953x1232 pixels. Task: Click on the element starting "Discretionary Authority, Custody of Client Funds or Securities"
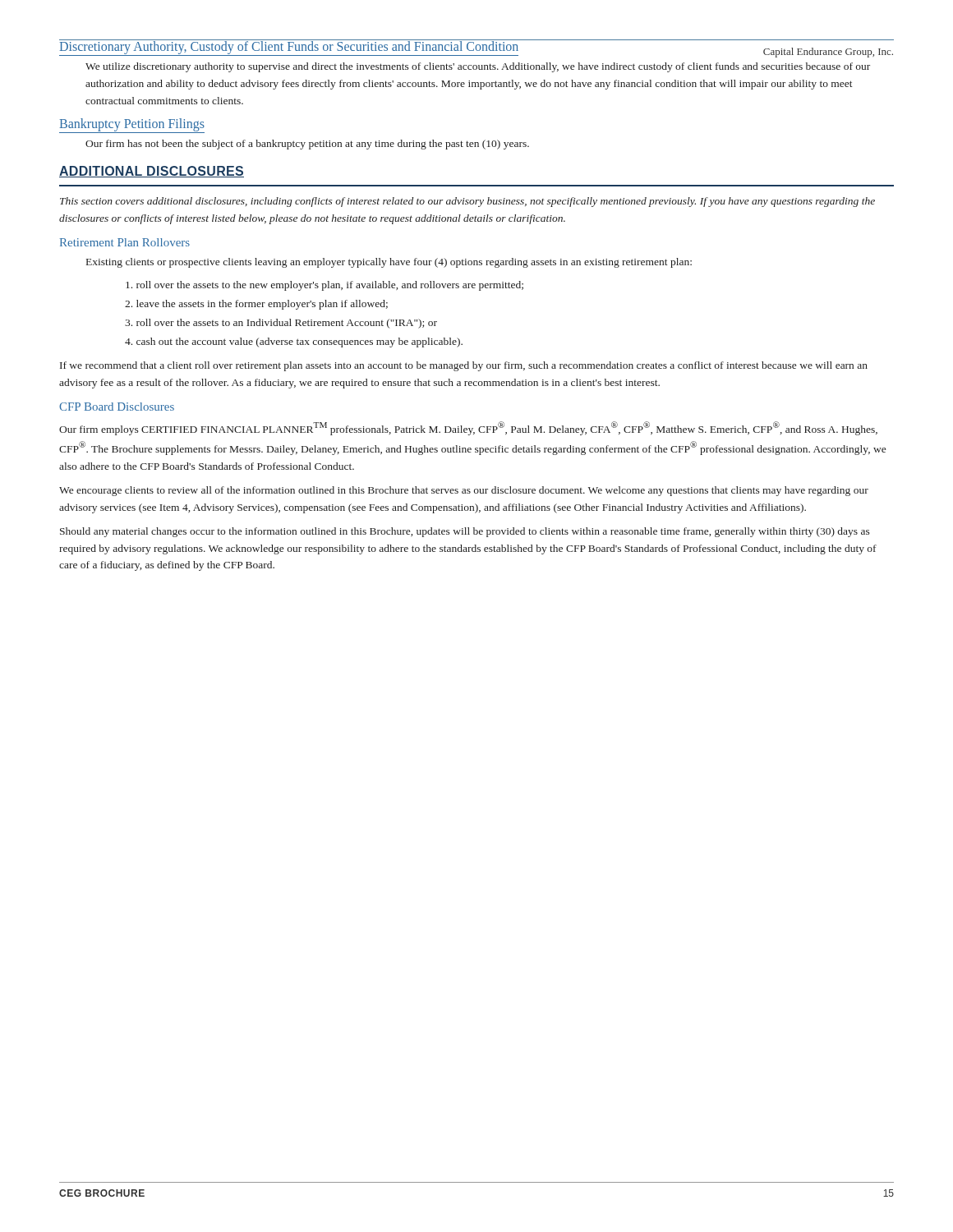(289, 47)
